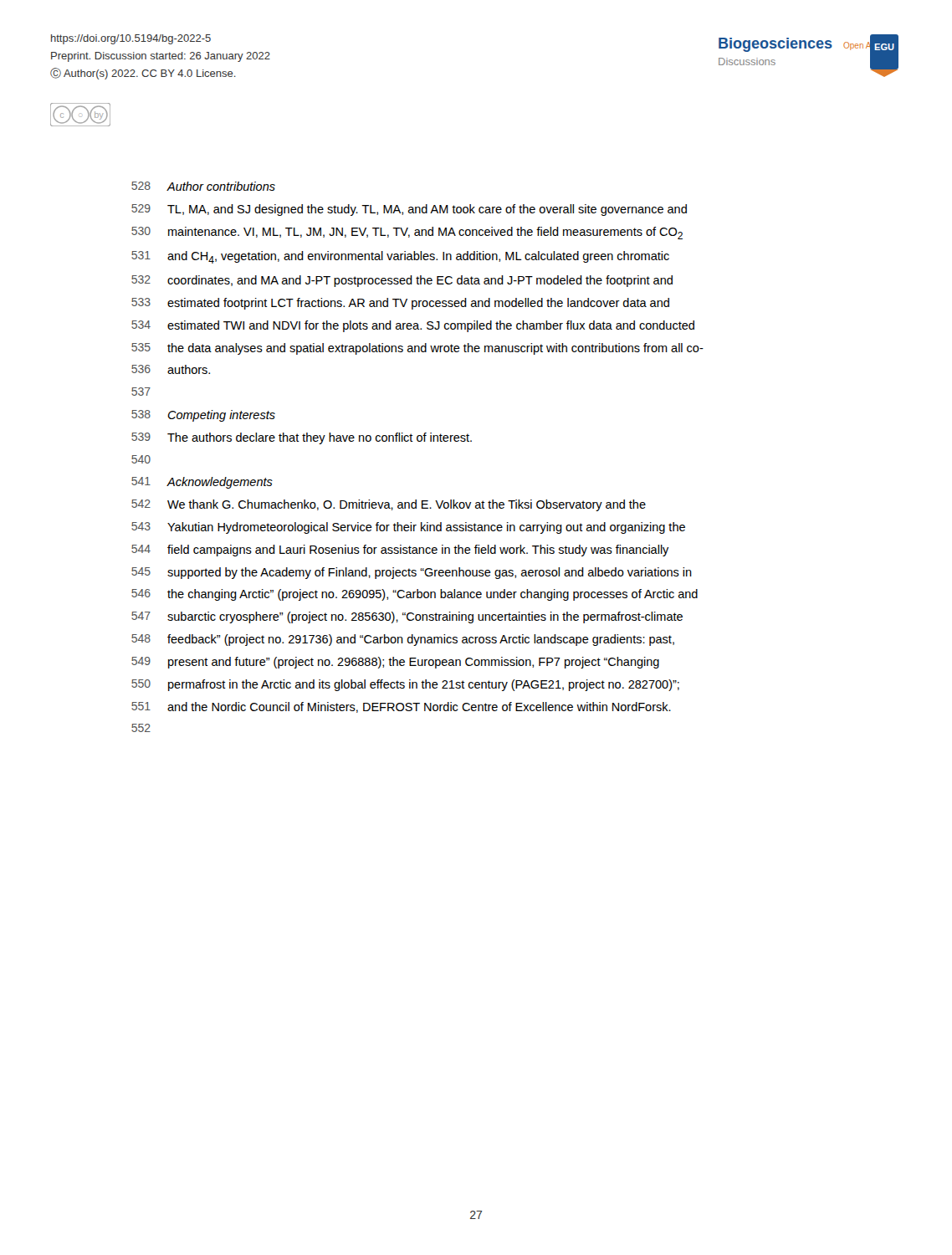
Task: Where is the passage that starts "550 permafrost in the"?
Action: [x=484, y=685]
